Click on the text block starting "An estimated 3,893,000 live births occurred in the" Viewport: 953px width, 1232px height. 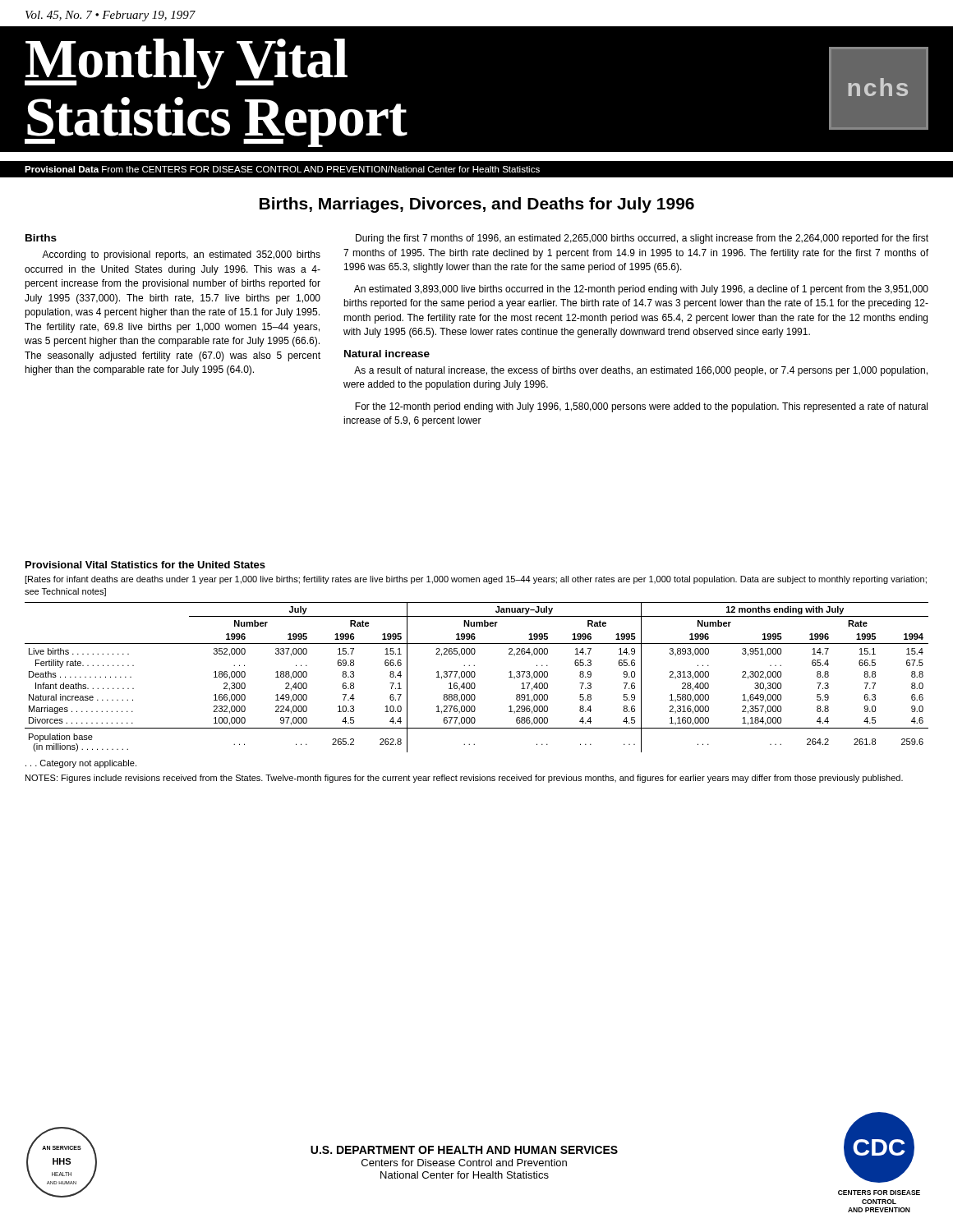(x=636, y=310)
